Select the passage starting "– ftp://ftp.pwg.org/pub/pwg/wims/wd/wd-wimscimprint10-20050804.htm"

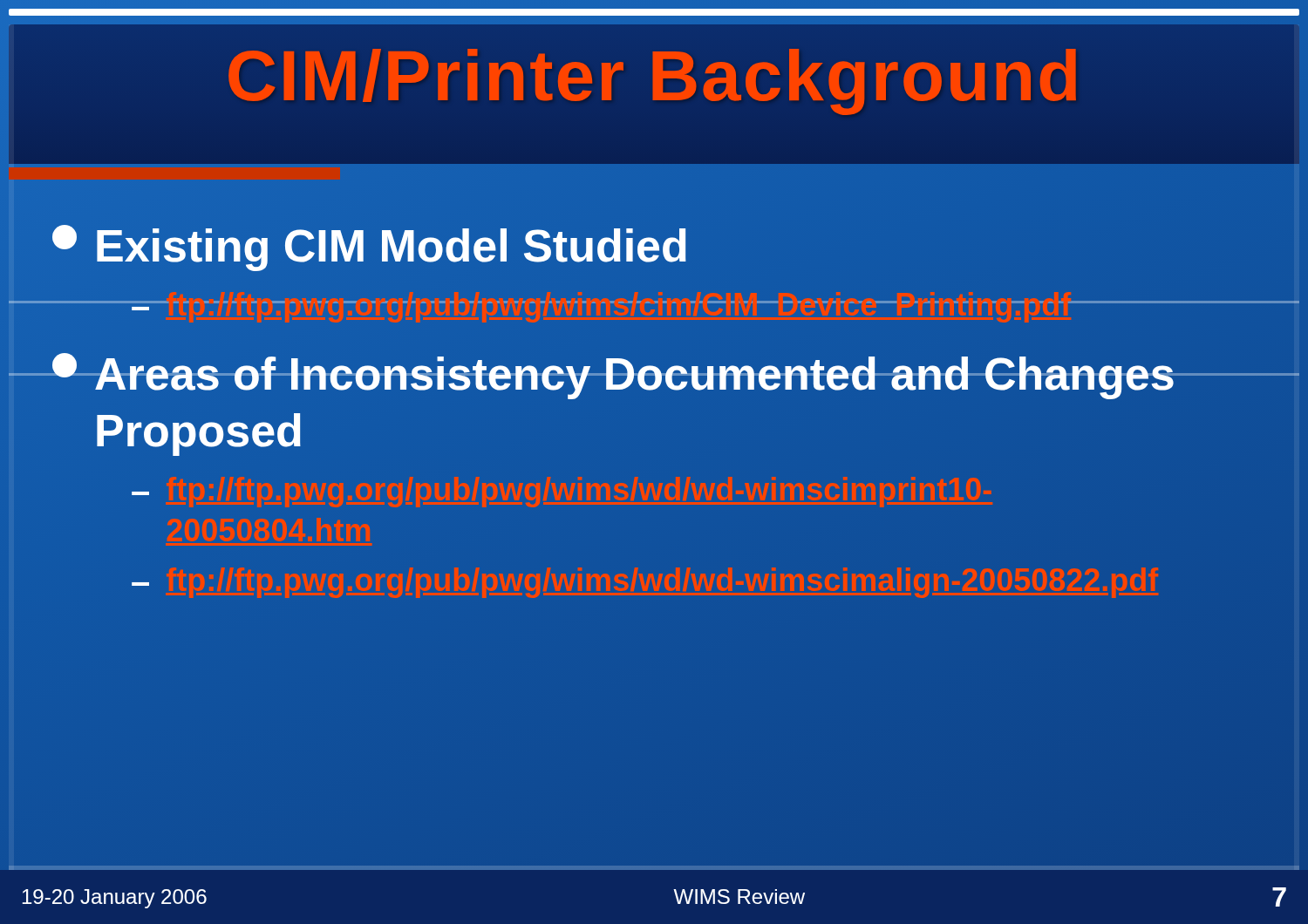(140, 493)
